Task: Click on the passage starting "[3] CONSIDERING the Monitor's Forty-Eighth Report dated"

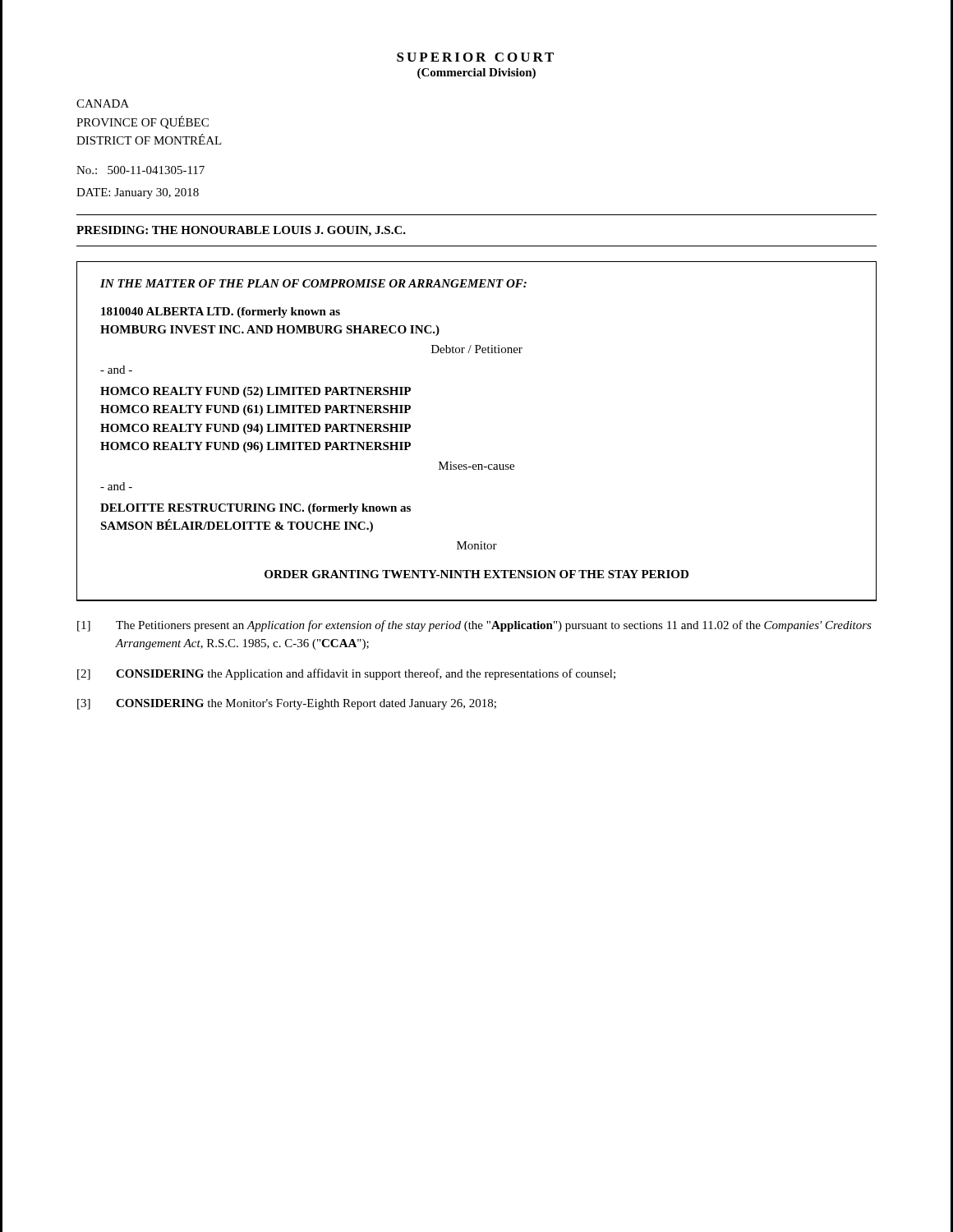Action: pos(476,703)
